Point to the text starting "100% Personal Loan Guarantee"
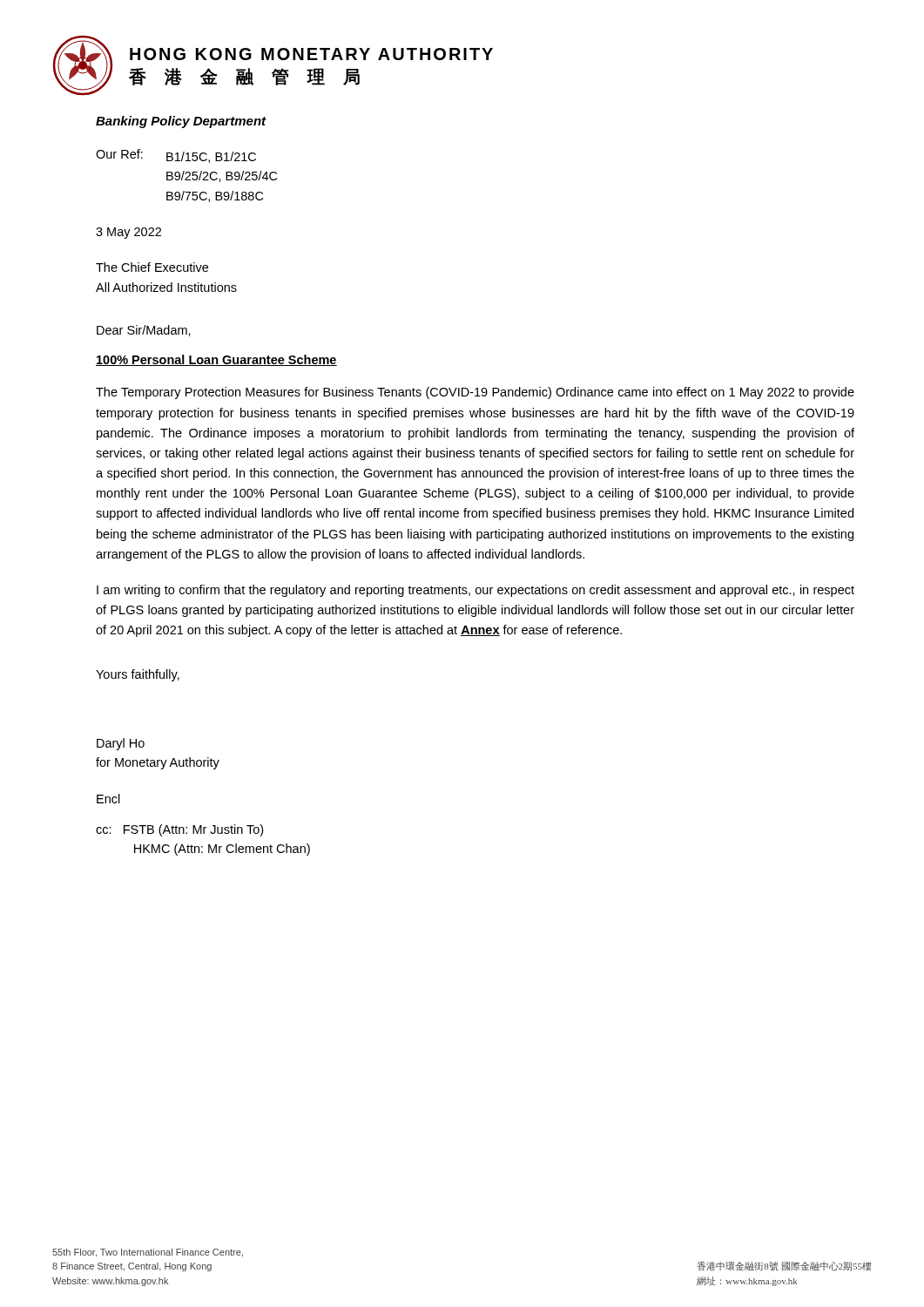This screenshot has height=1307, width=924. [x=216, y=360]
